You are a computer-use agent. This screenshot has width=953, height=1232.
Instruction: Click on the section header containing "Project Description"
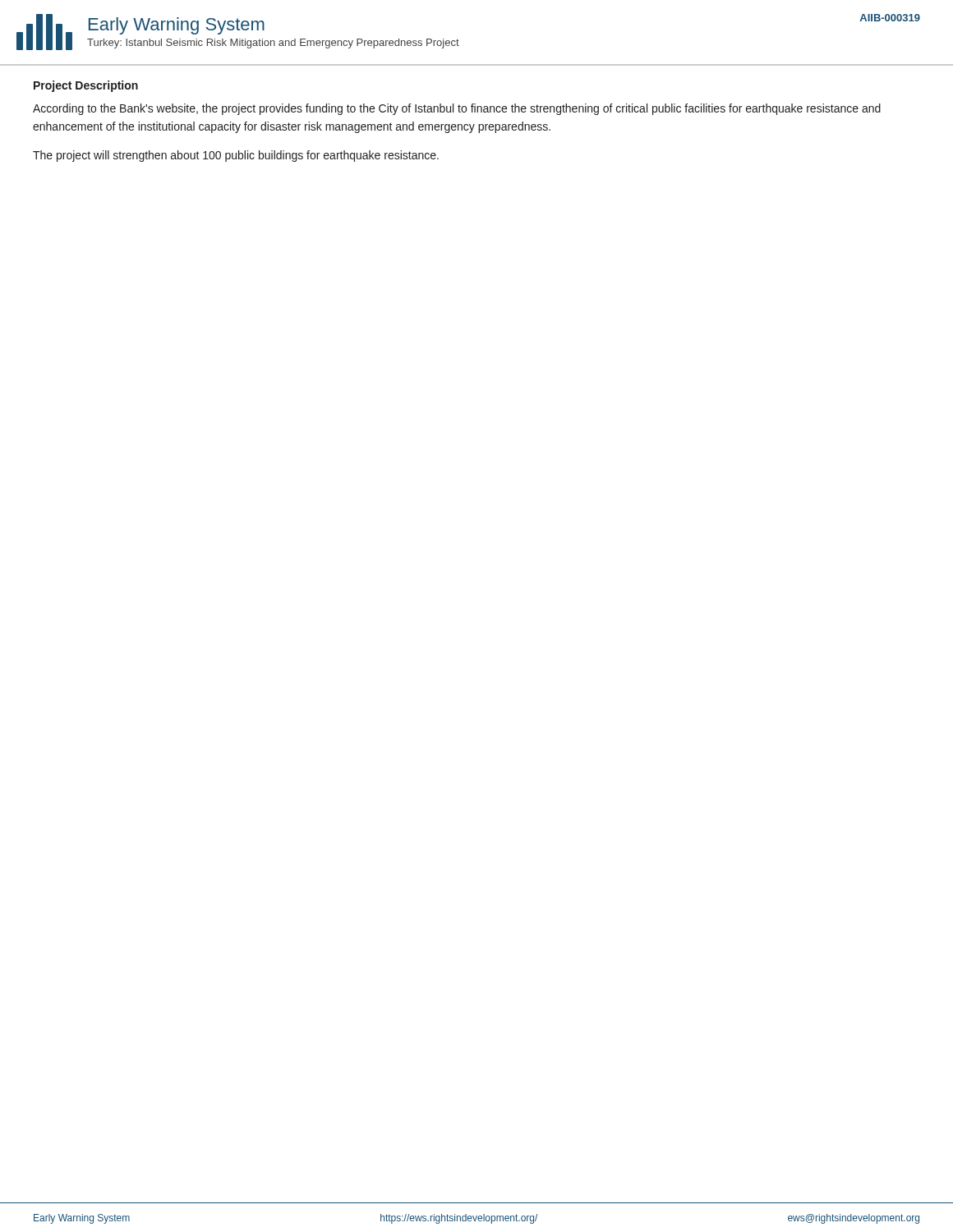click(x=86, y=85)
